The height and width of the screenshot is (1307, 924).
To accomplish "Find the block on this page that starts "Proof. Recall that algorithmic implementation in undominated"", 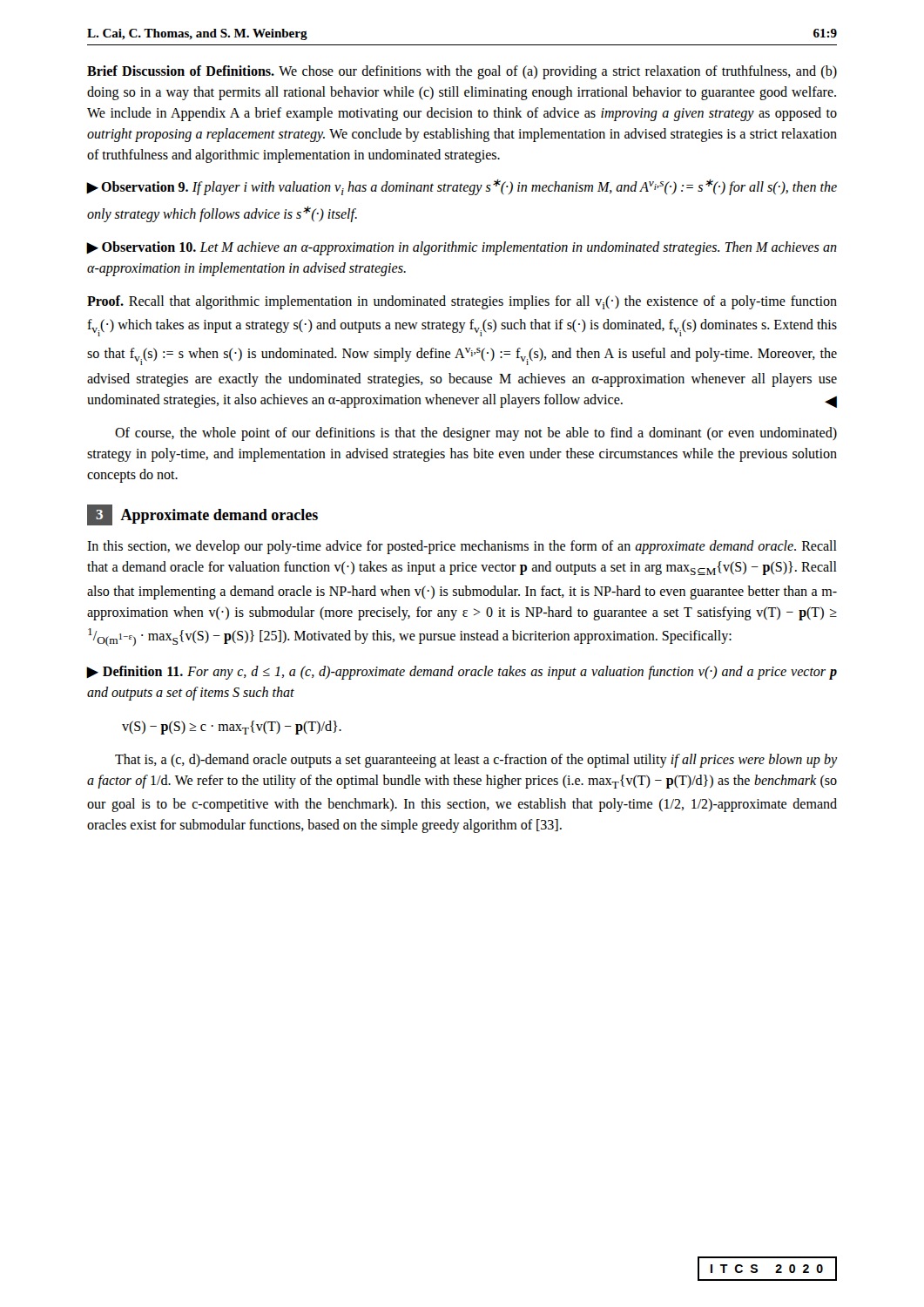I will pyautogui.click(x=462, y=351).
